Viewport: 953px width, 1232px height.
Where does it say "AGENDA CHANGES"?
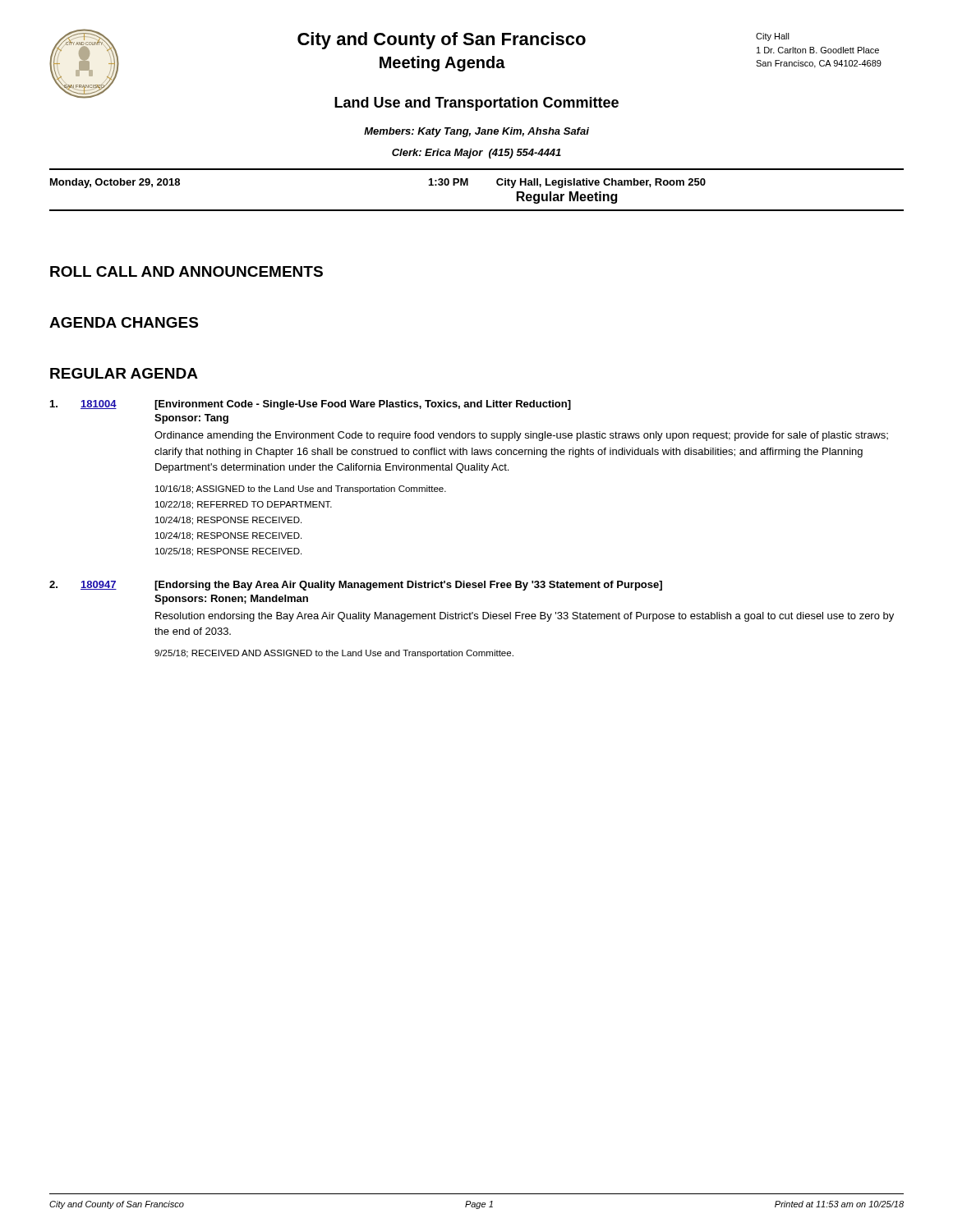pos(124,322)
